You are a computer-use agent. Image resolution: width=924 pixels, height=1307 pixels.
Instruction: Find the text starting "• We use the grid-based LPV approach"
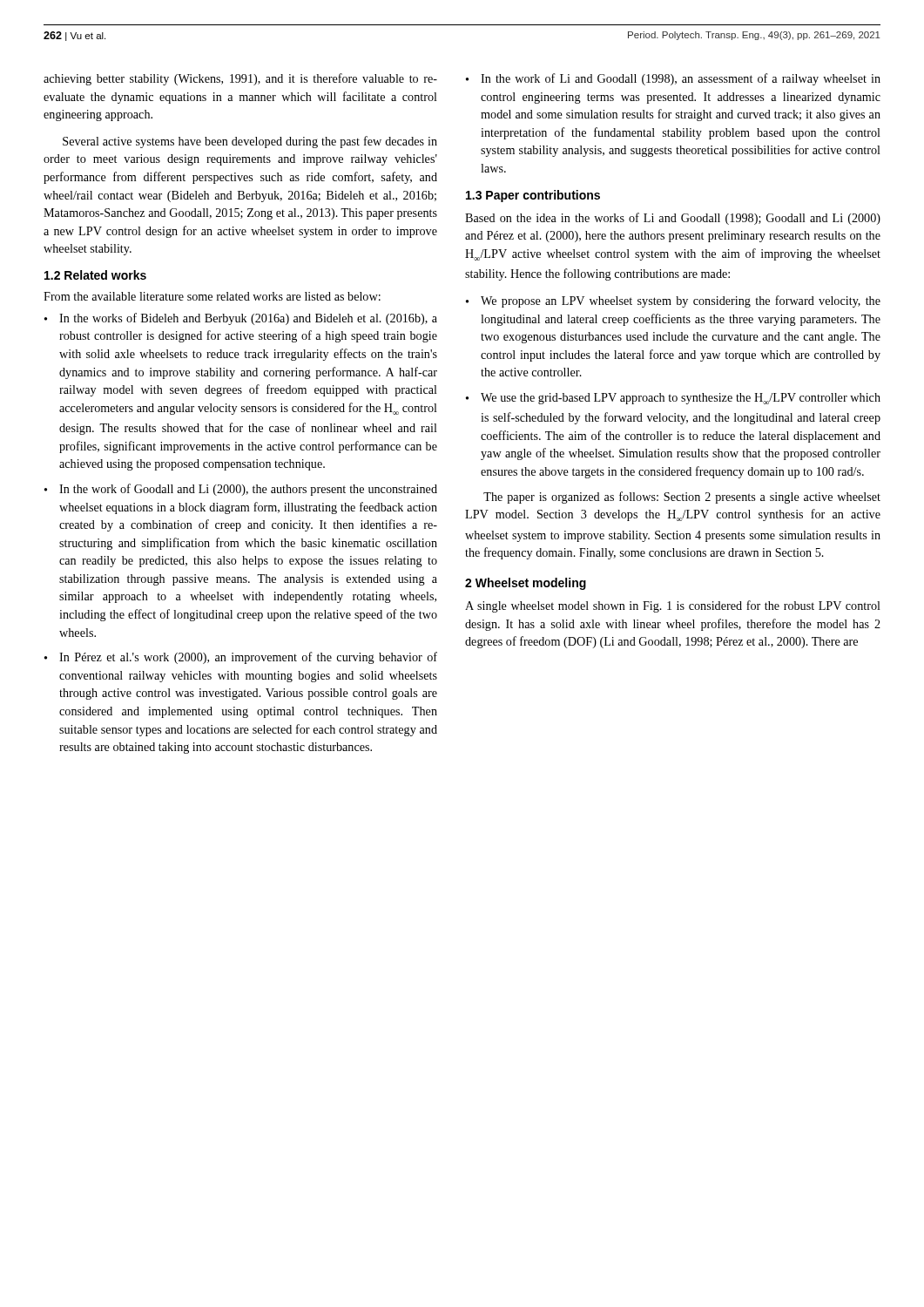pyautogui.click(x=673, y=435)
